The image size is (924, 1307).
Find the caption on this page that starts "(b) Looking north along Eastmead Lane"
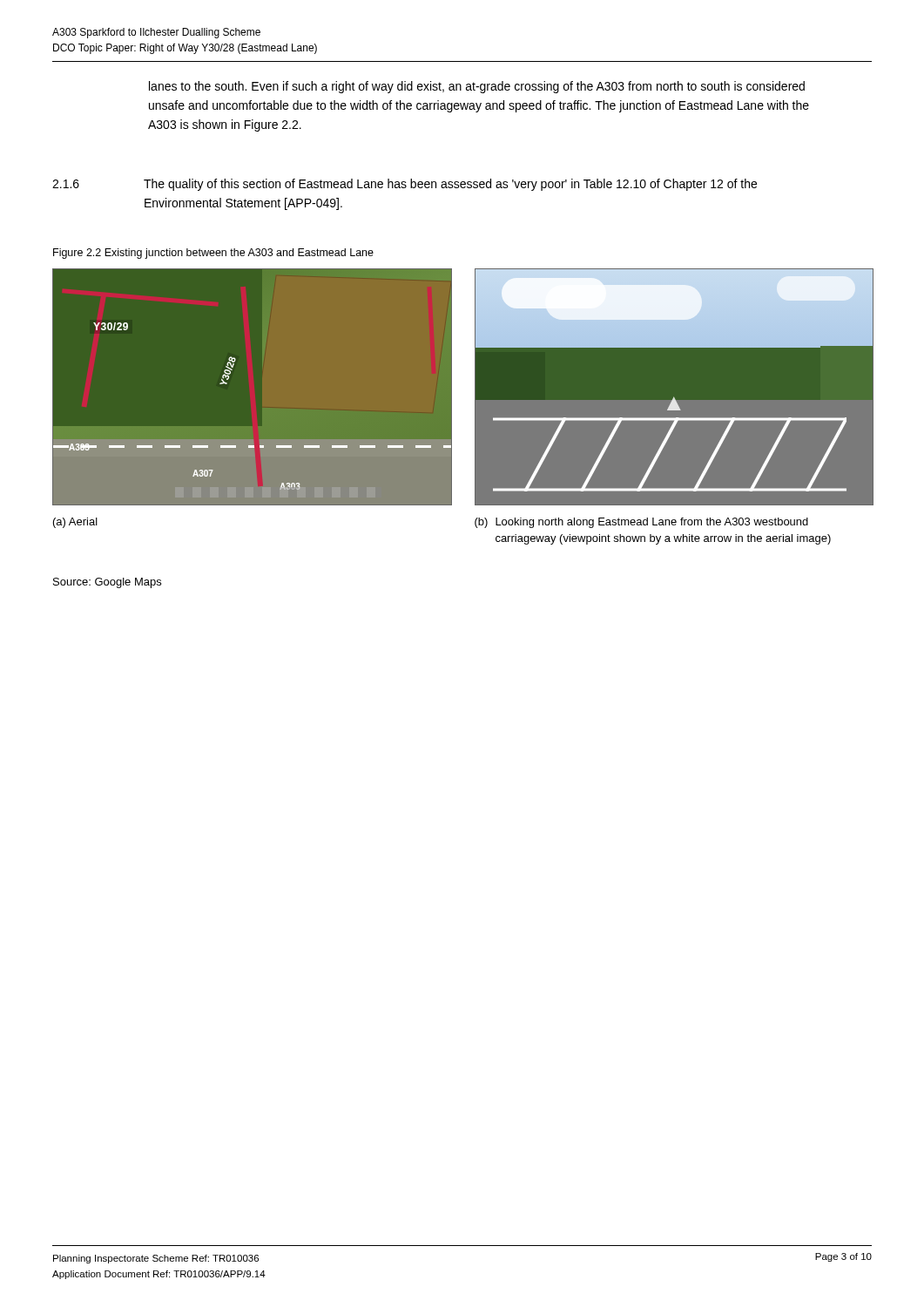673,531
